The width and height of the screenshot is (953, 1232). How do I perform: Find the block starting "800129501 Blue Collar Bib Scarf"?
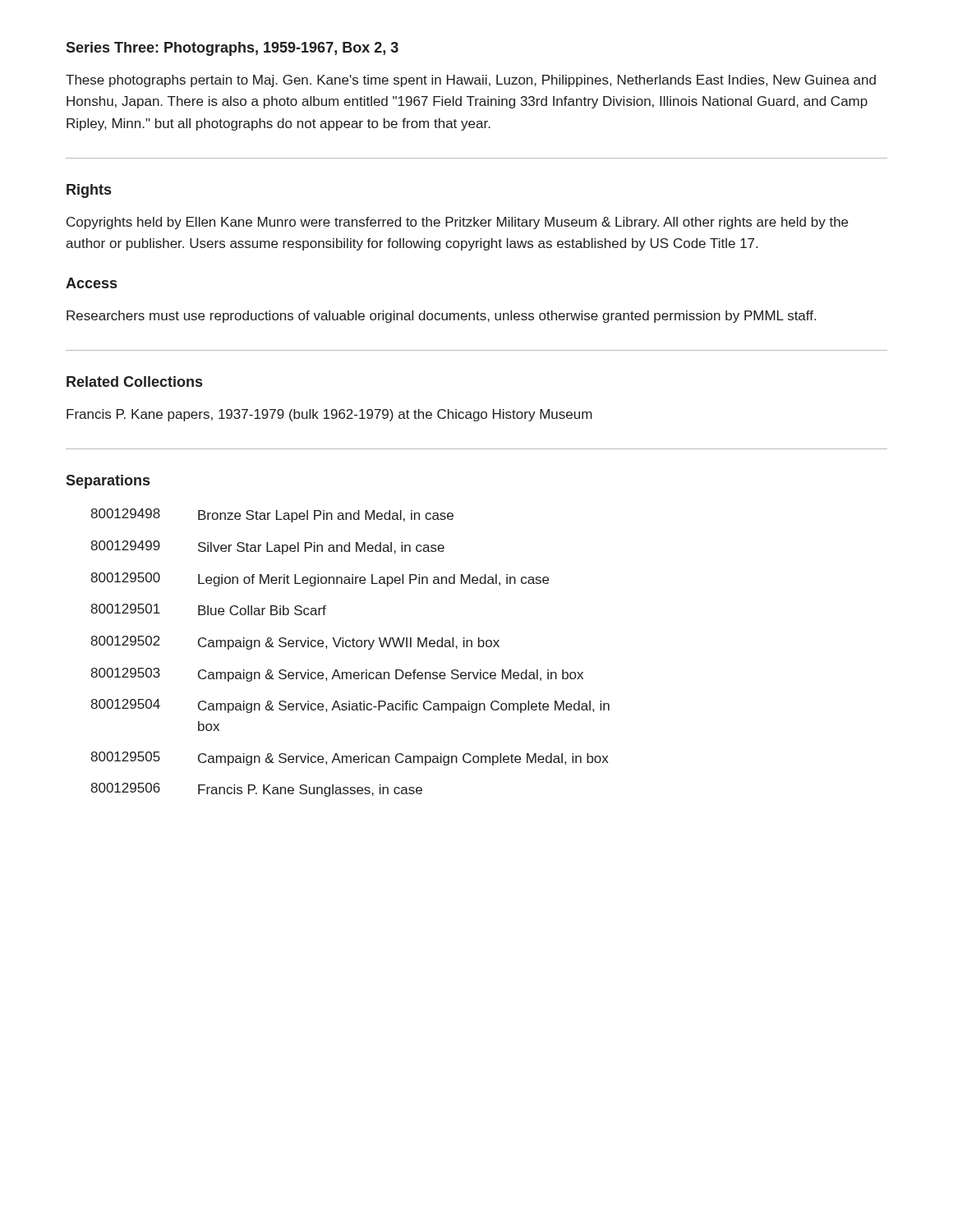point(208,609)
